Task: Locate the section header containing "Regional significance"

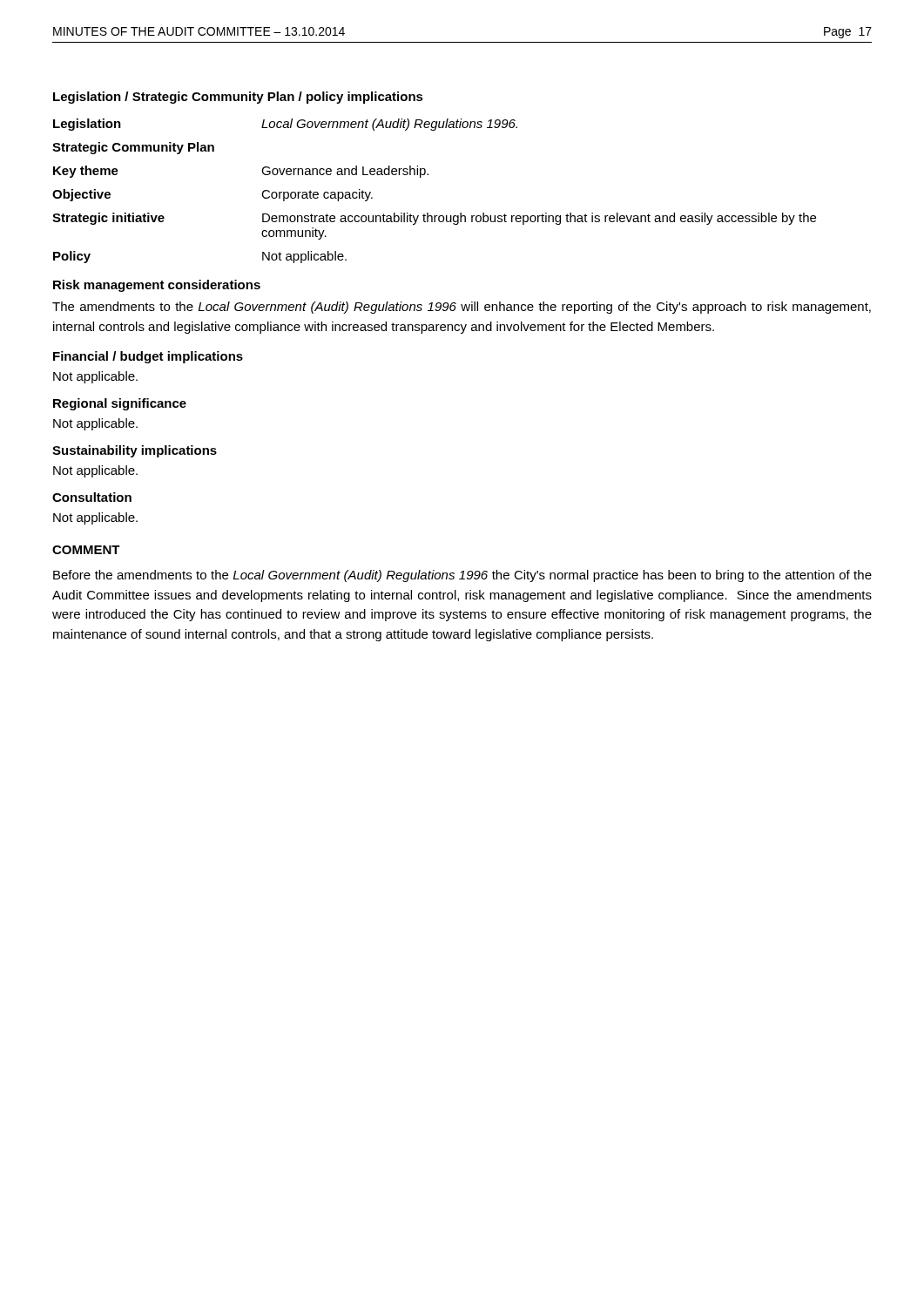Action: [119, 403]
